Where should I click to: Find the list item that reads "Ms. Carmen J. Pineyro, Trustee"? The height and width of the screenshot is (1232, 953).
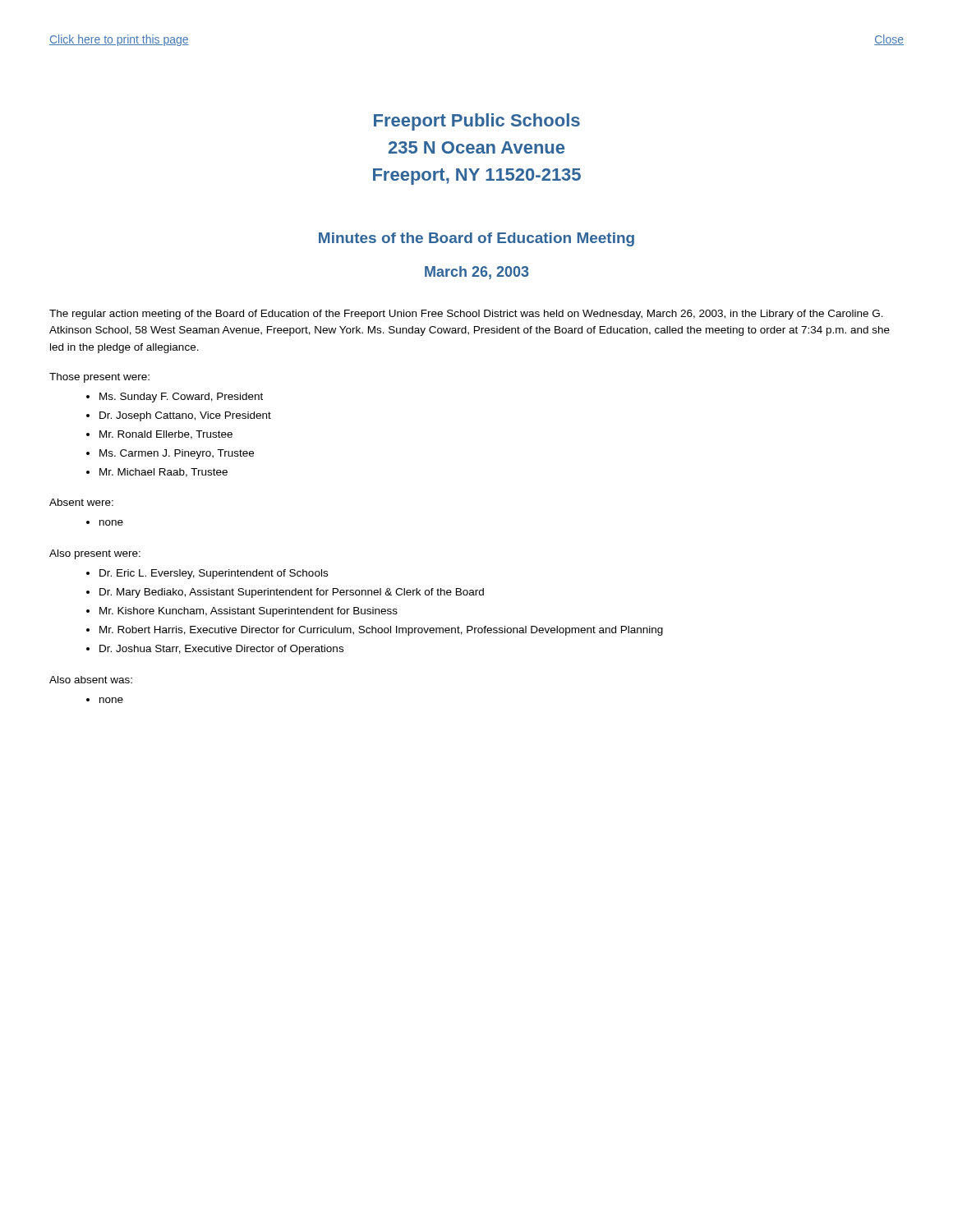[177, 453]
